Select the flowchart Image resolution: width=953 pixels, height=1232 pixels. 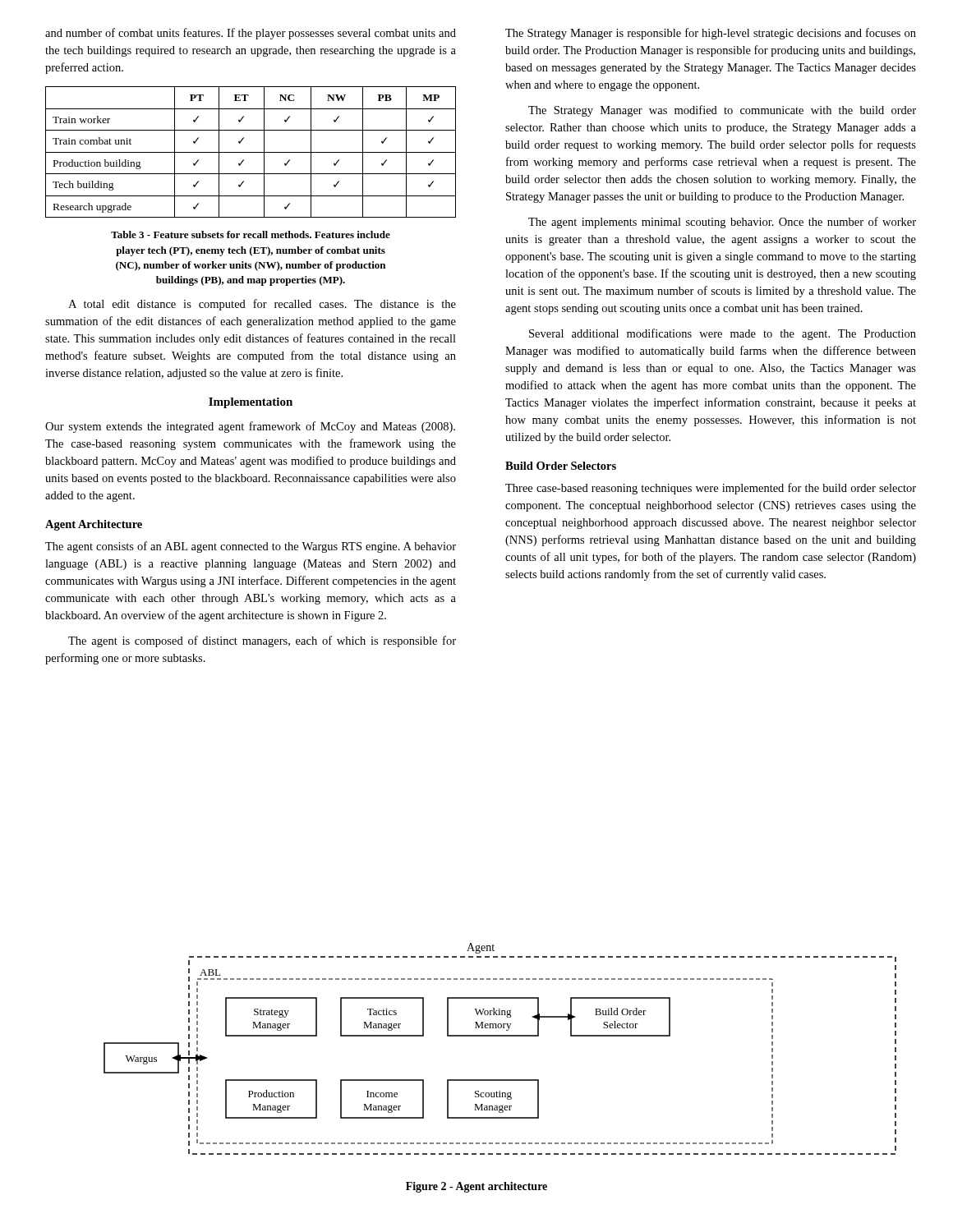click(476, 1058)
